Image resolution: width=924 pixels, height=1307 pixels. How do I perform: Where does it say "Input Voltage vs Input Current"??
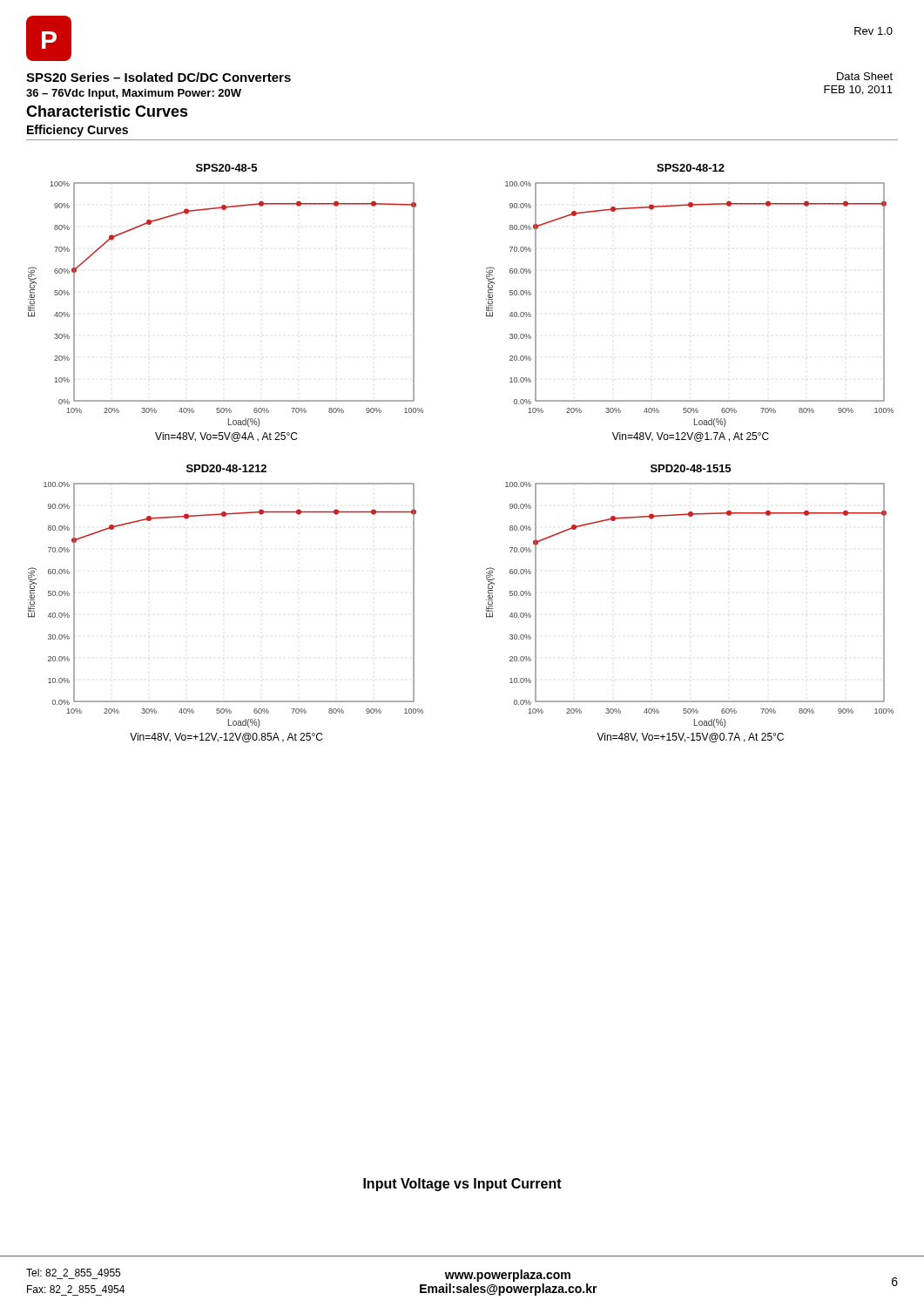pyautogui.click(x=462, y=1184)
